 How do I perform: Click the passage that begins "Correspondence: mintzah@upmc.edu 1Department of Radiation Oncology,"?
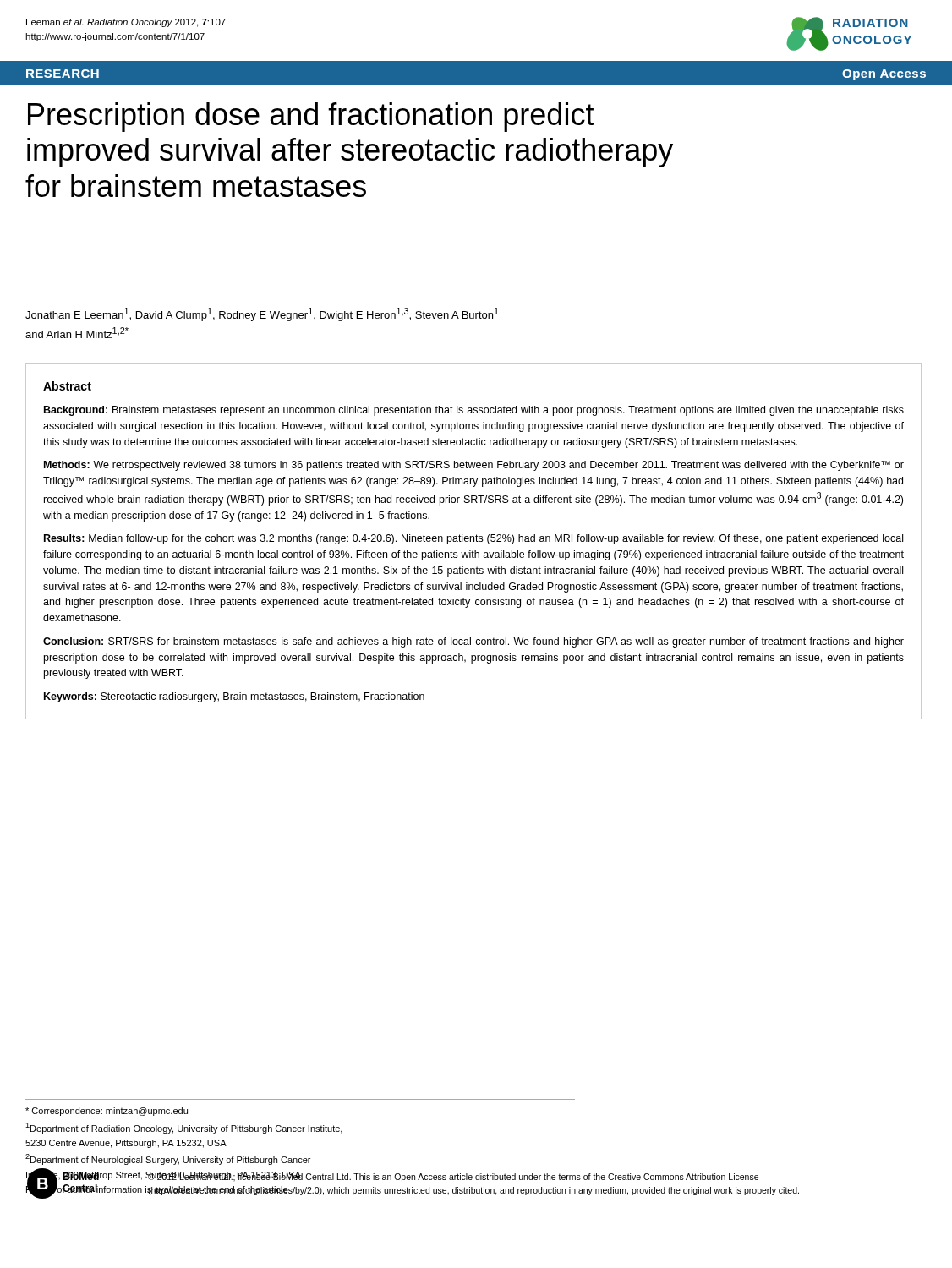coord(184,1150)
